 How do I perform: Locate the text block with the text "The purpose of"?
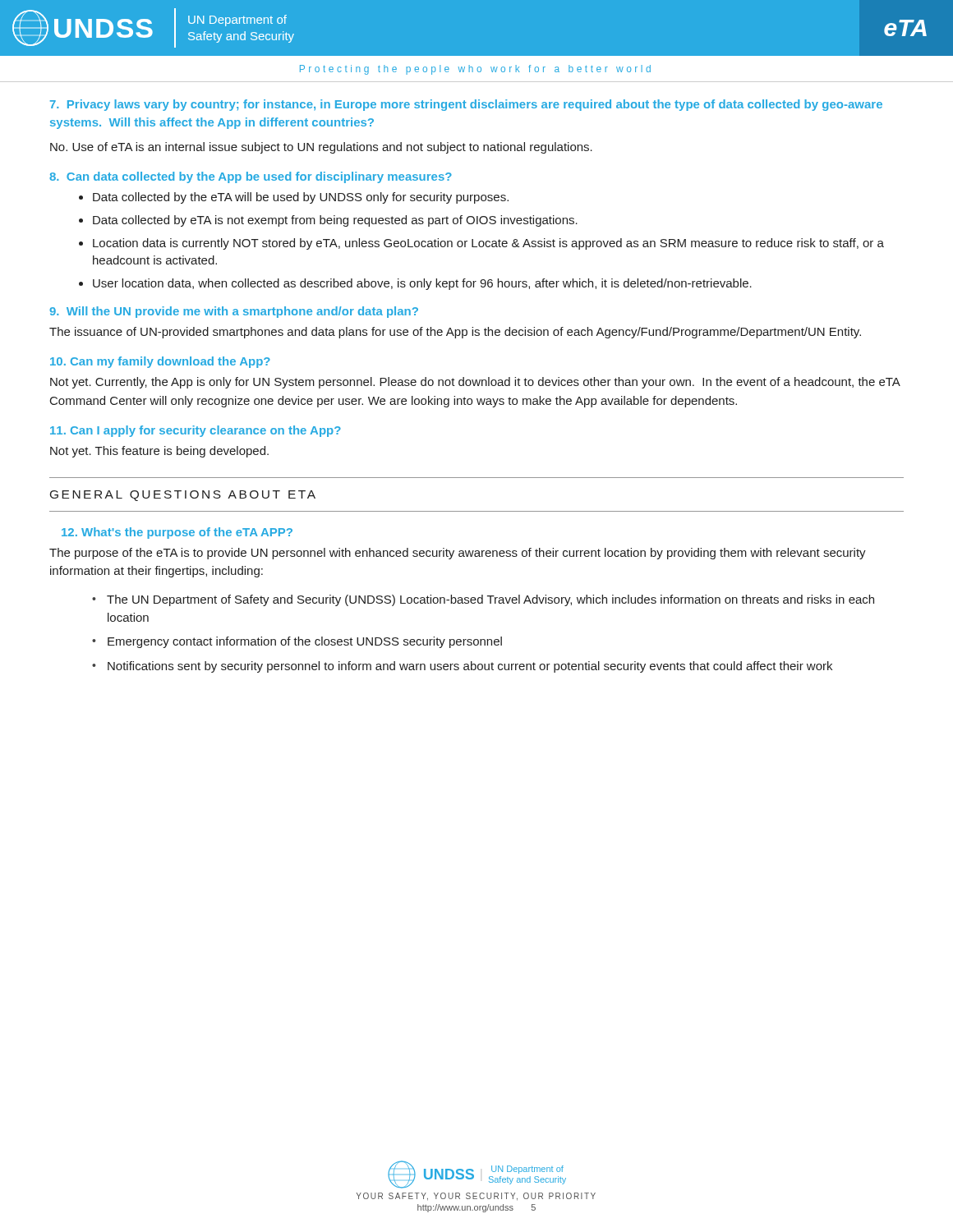(457, 561)
